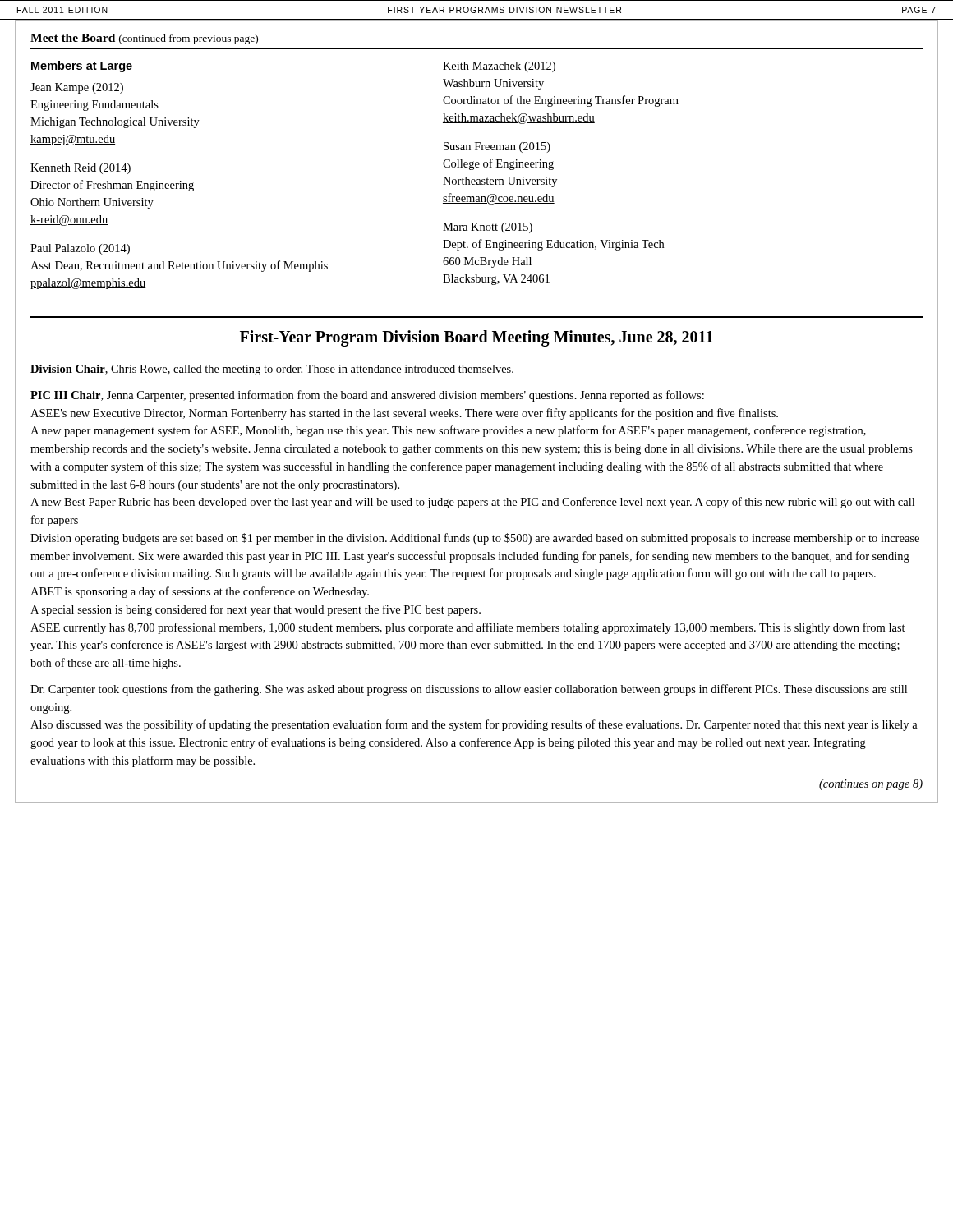Click the title that begins "First-Year Program Division"

tap(476, 337)
